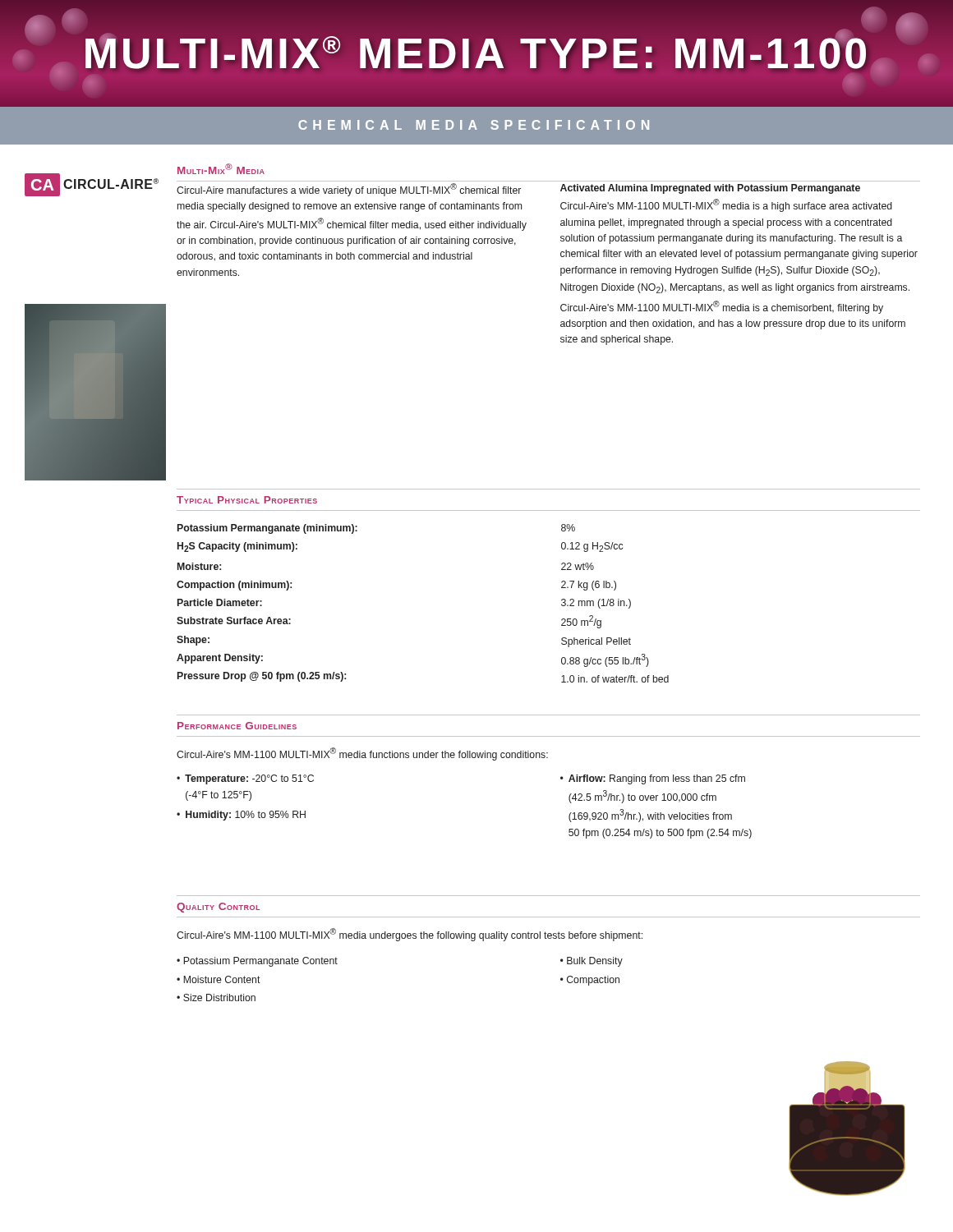Find the element starting "Multi-Mix® Media"

point(548,171)
